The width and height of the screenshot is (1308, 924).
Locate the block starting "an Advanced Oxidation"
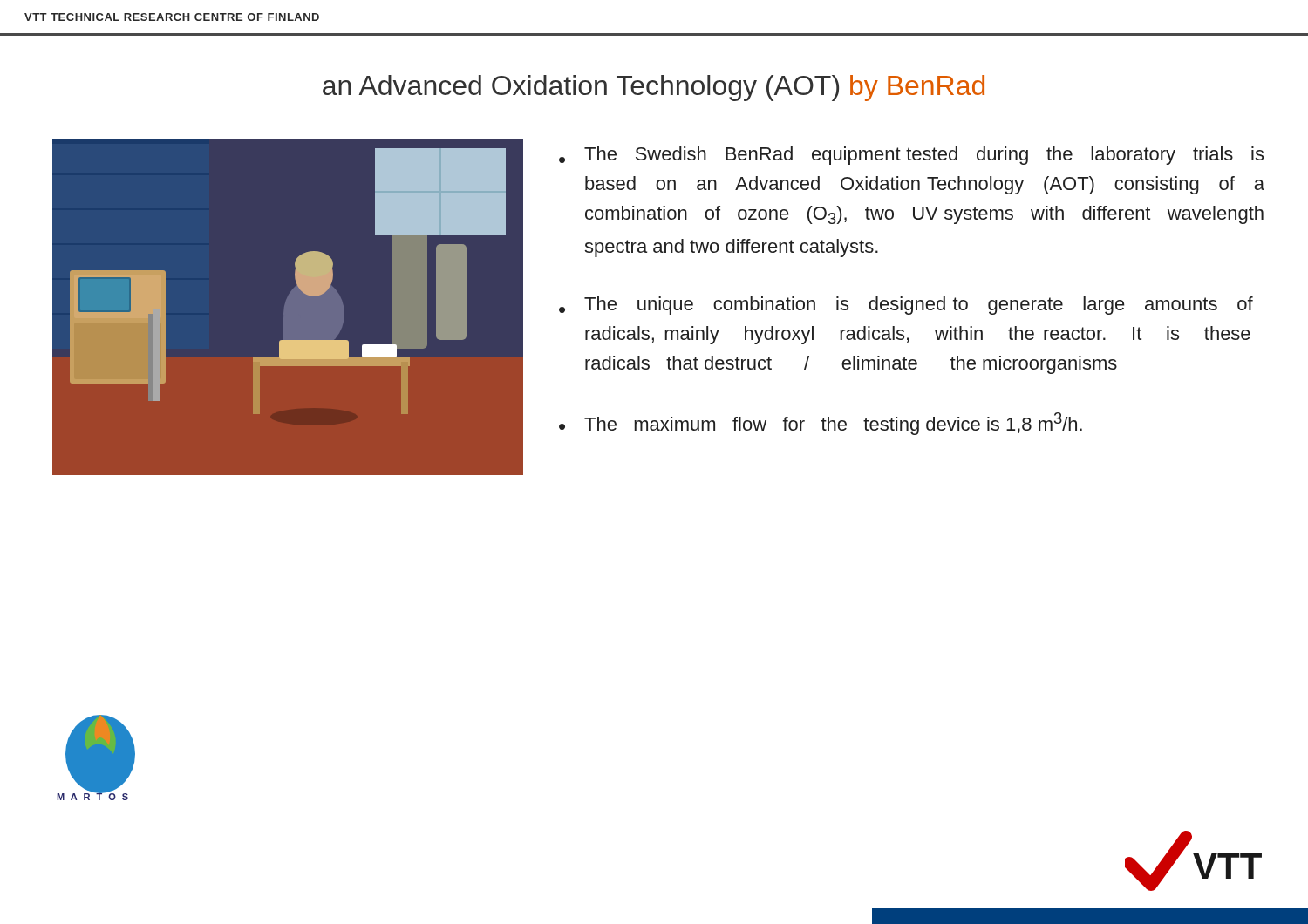pos(654,85)
